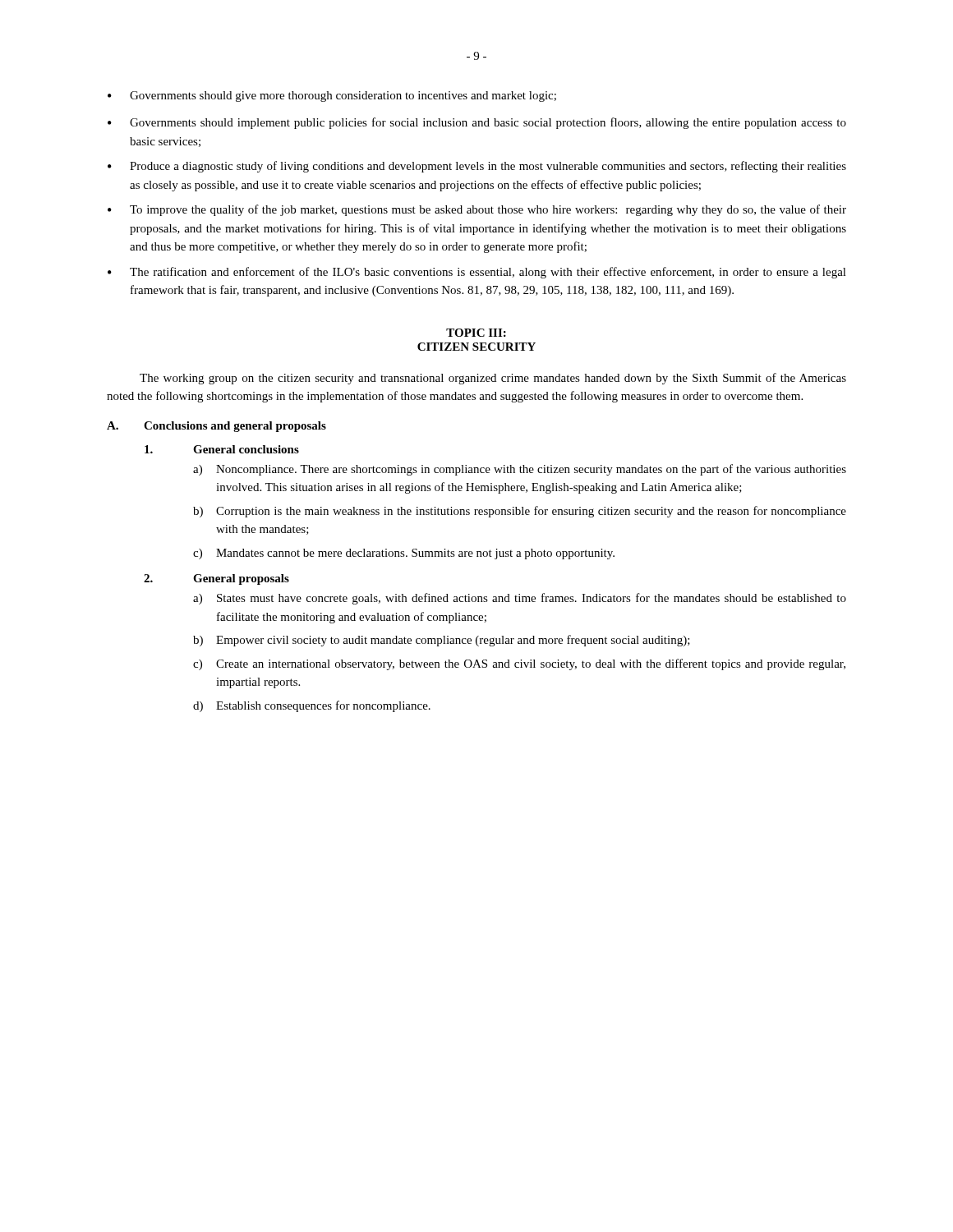Navigate to the text starting "b) Corruption is the main weakness in"
The height and width of the screenshot is (1232, 953).
520,520
